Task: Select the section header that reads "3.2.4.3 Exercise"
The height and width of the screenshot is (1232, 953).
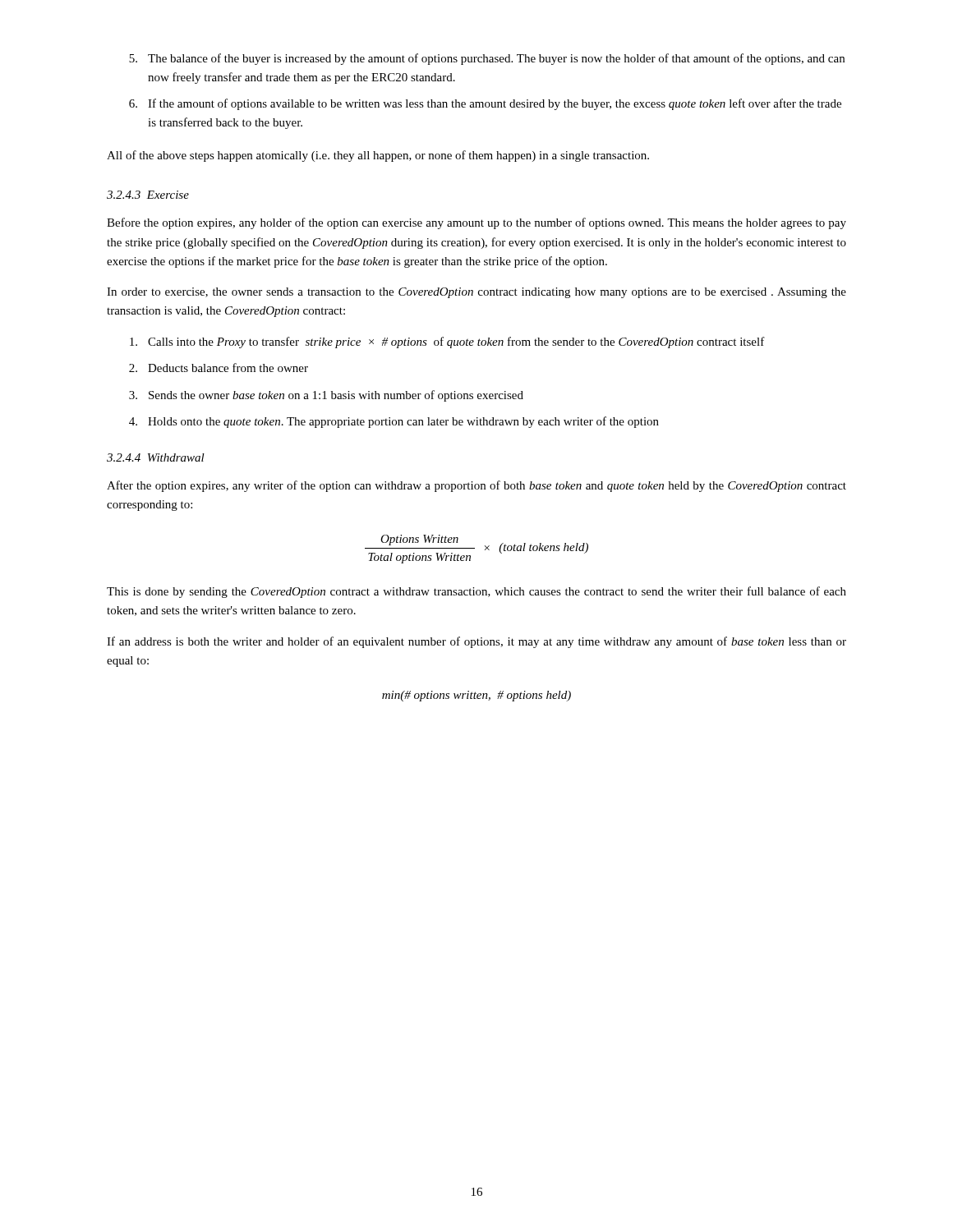Action: coord(148,195)
